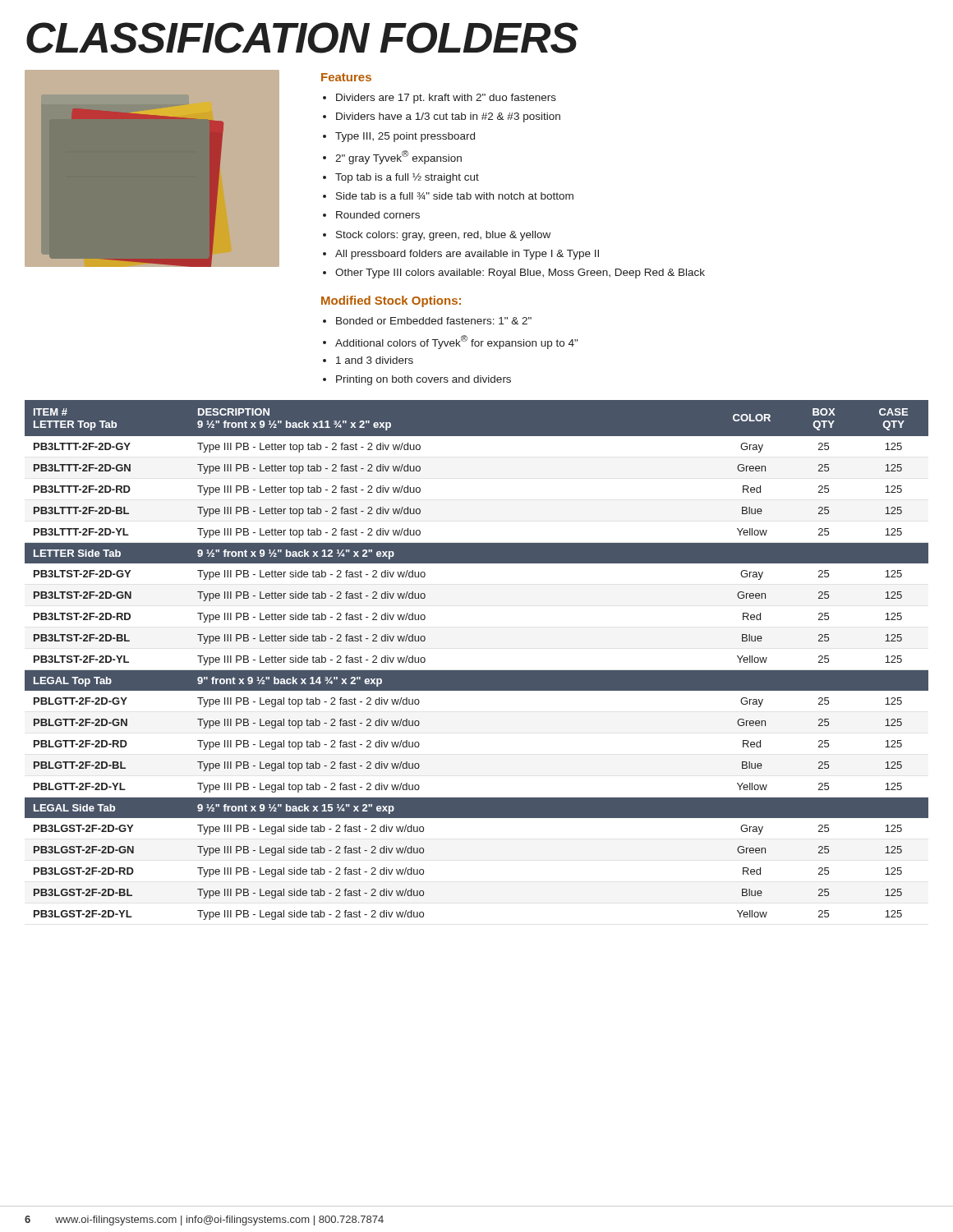Navigate to the element starting "Bonded or Embedded fasteners: 1" & 2""
This screenshot has width=953, height=1232.
pos(433,321)
